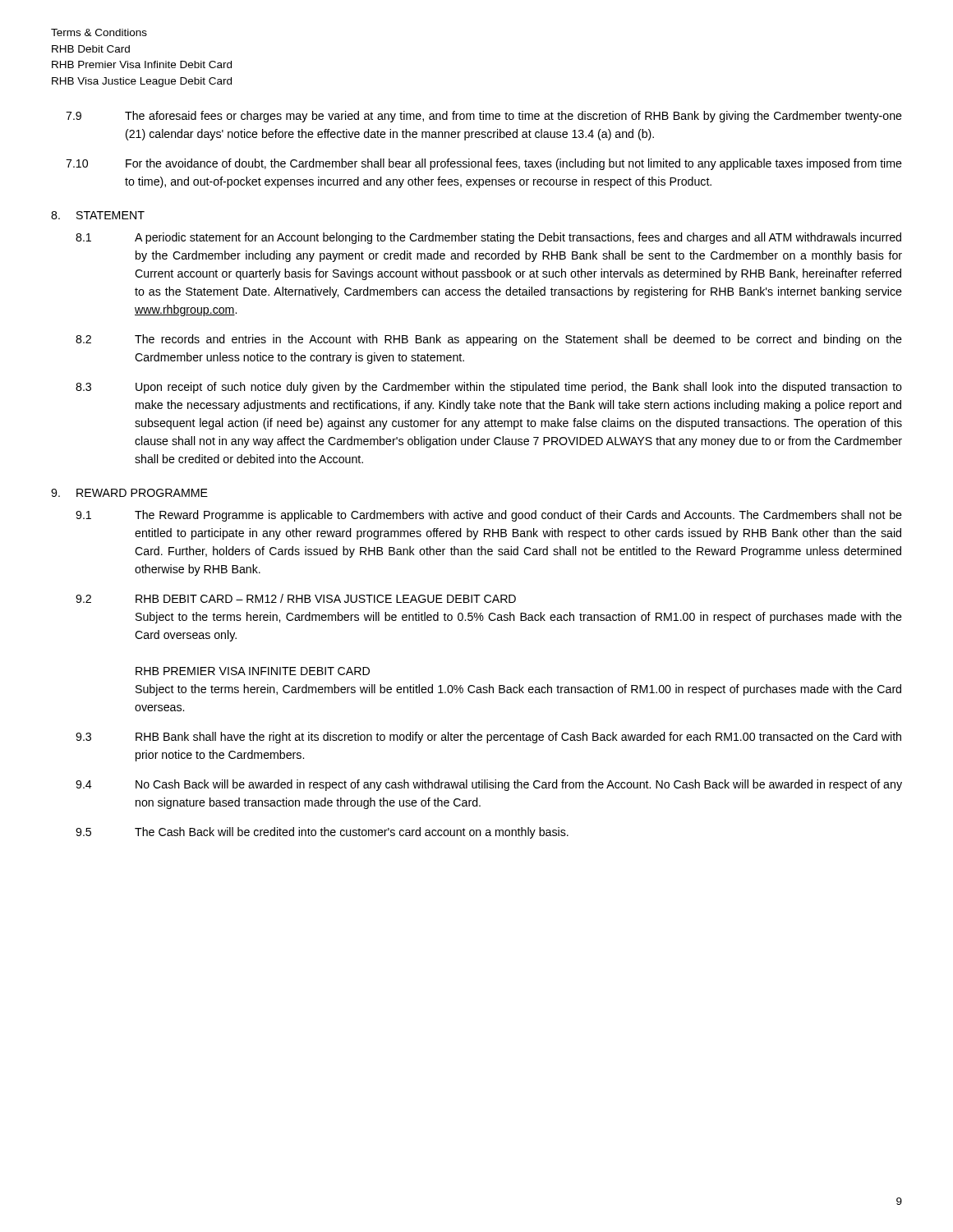Where is the passage that starts "9.3 RHB Bank shall have the right"?
The width and height of the screenshot is (953, 1232).
(476, 746)
